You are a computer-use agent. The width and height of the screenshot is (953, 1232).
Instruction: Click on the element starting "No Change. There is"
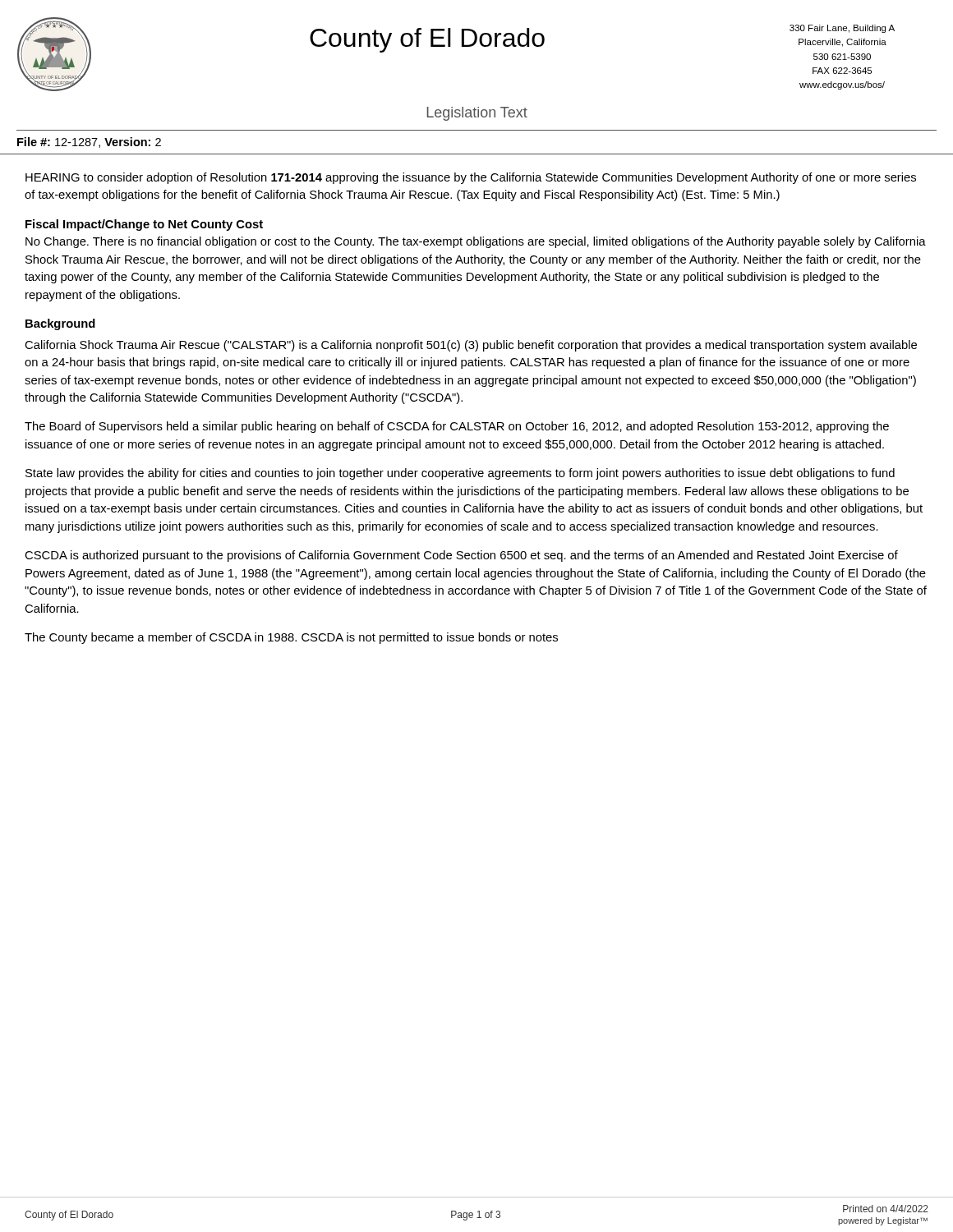coord(475,268)
